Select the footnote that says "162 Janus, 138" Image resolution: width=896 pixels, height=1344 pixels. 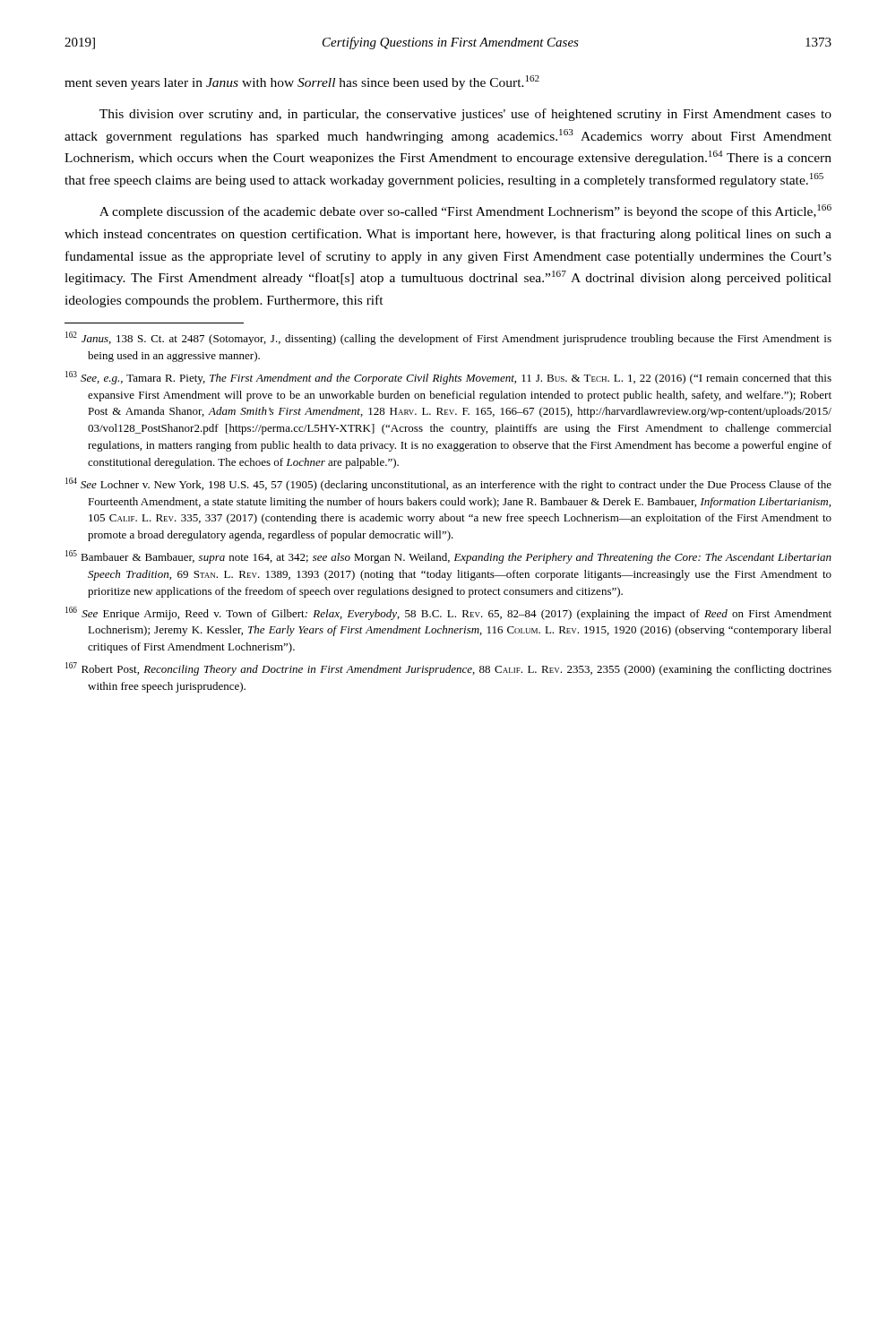(x=448, y=346)
